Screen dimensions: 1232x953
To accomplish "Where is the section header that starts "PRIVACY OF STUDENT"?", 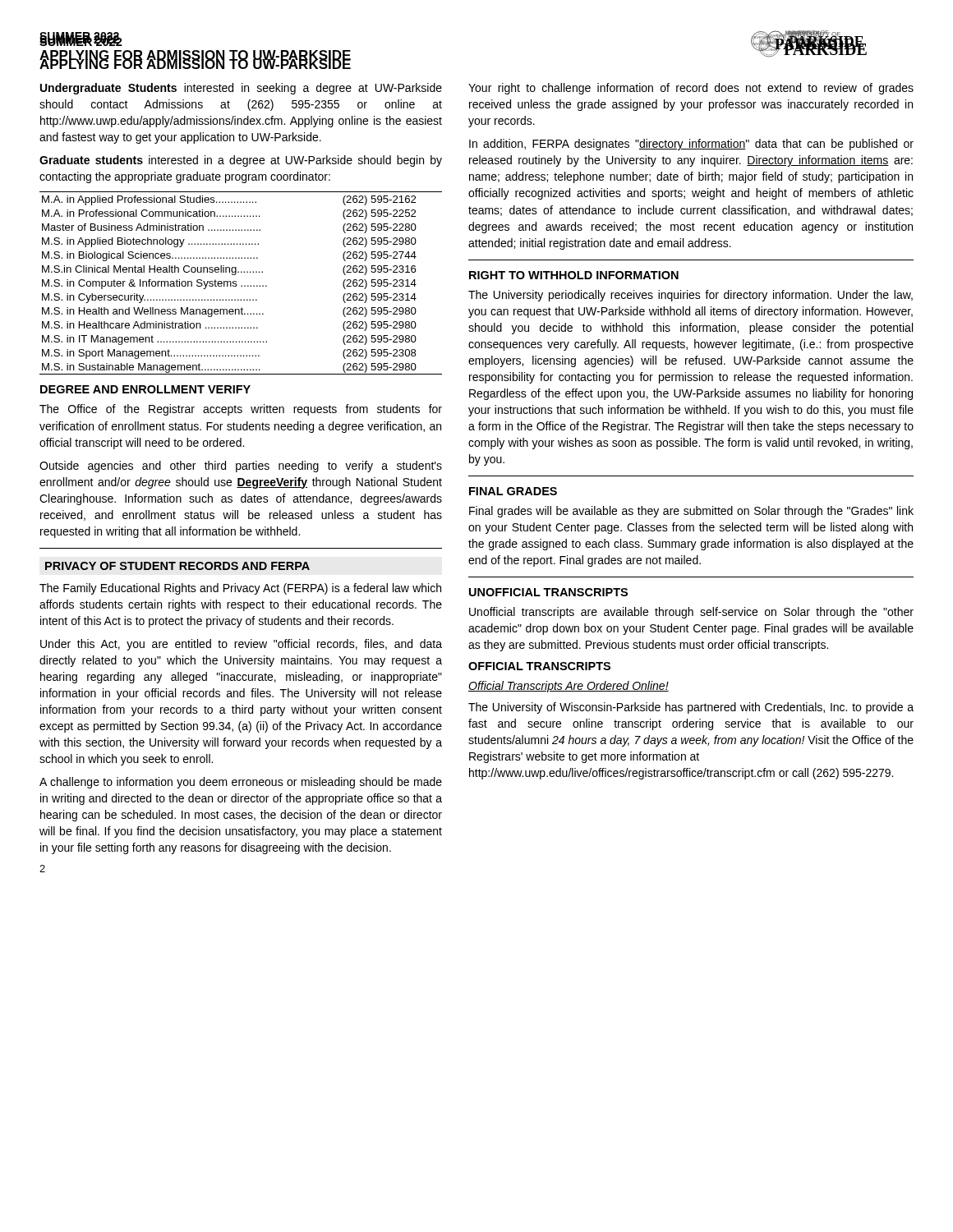I will tap(177, 566).
